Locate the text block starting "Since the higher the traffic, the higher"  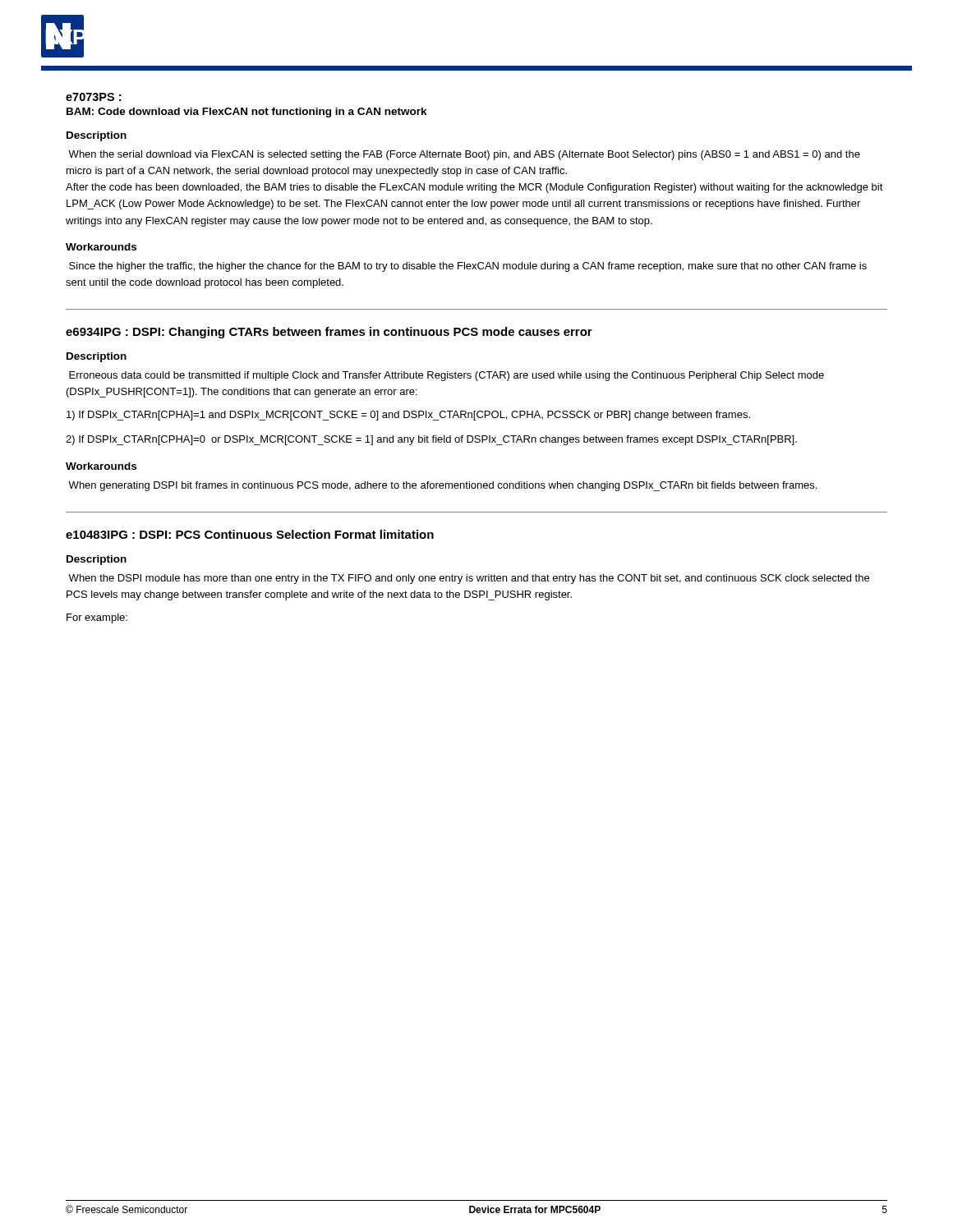[x=466, y=274]
